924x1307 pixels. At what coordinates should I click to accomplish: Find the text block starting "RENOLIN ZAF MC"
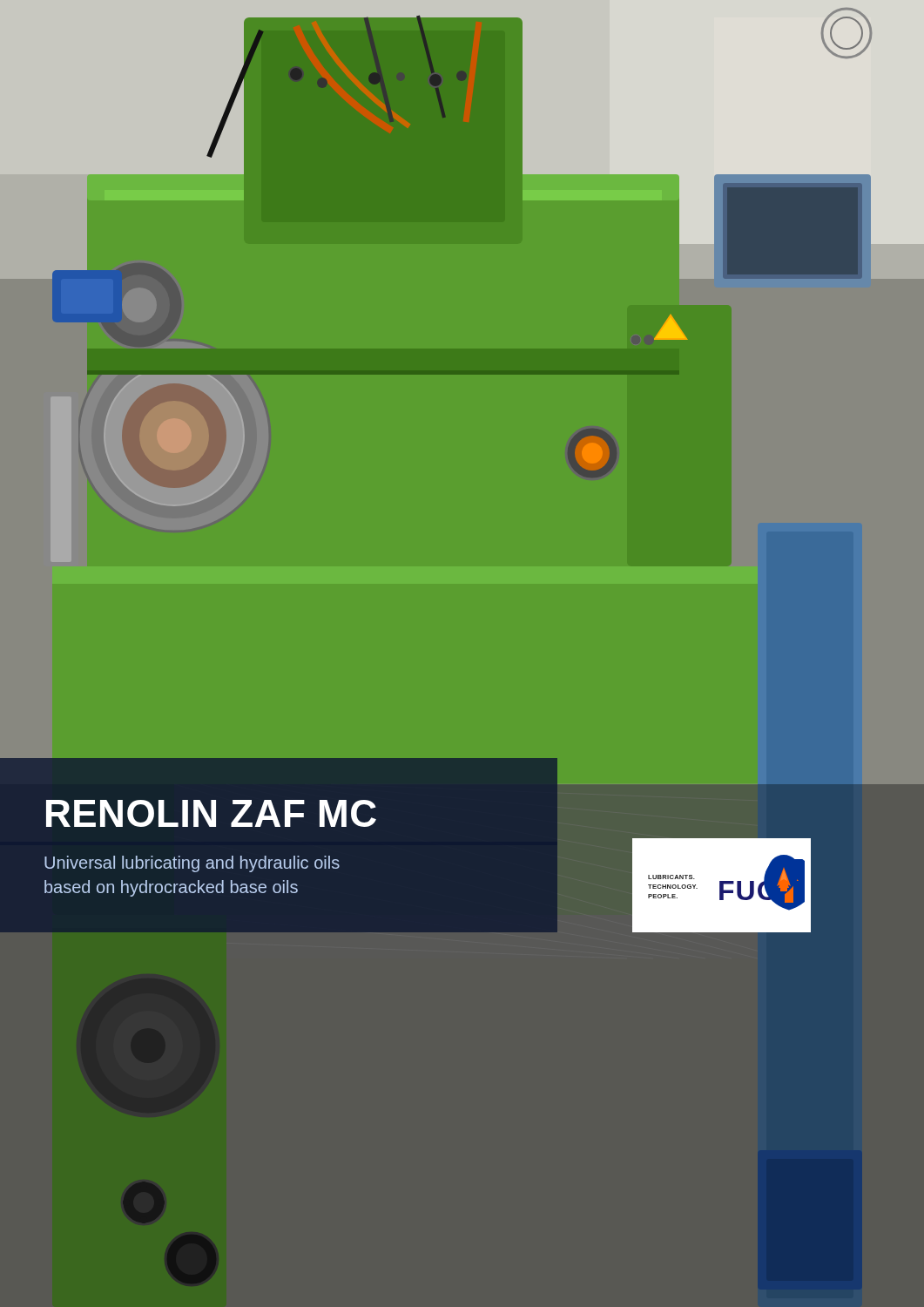[x=210, y=813]
